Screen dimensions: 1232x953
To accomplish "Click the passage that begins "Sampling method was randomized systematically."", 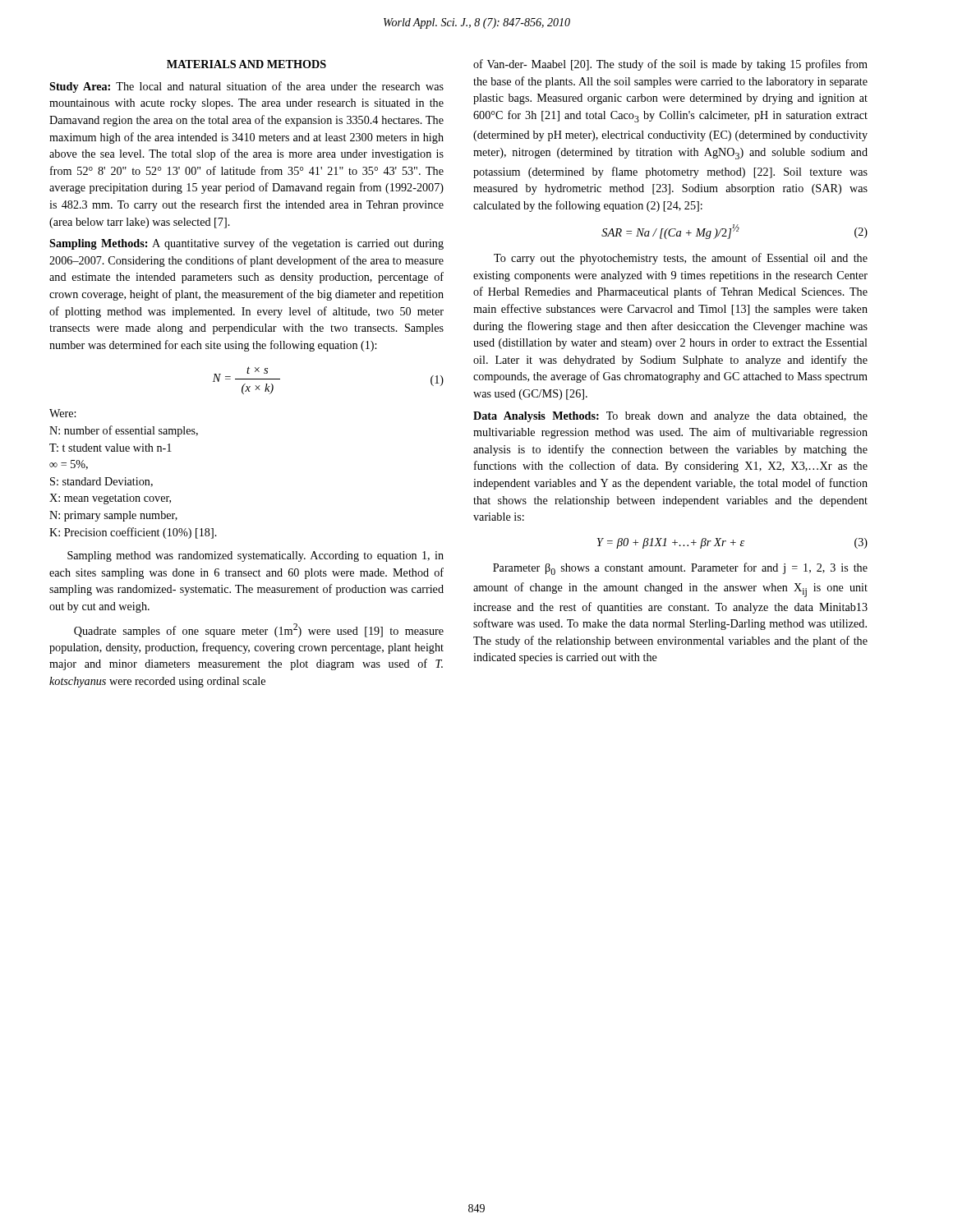I will [246, 581].
